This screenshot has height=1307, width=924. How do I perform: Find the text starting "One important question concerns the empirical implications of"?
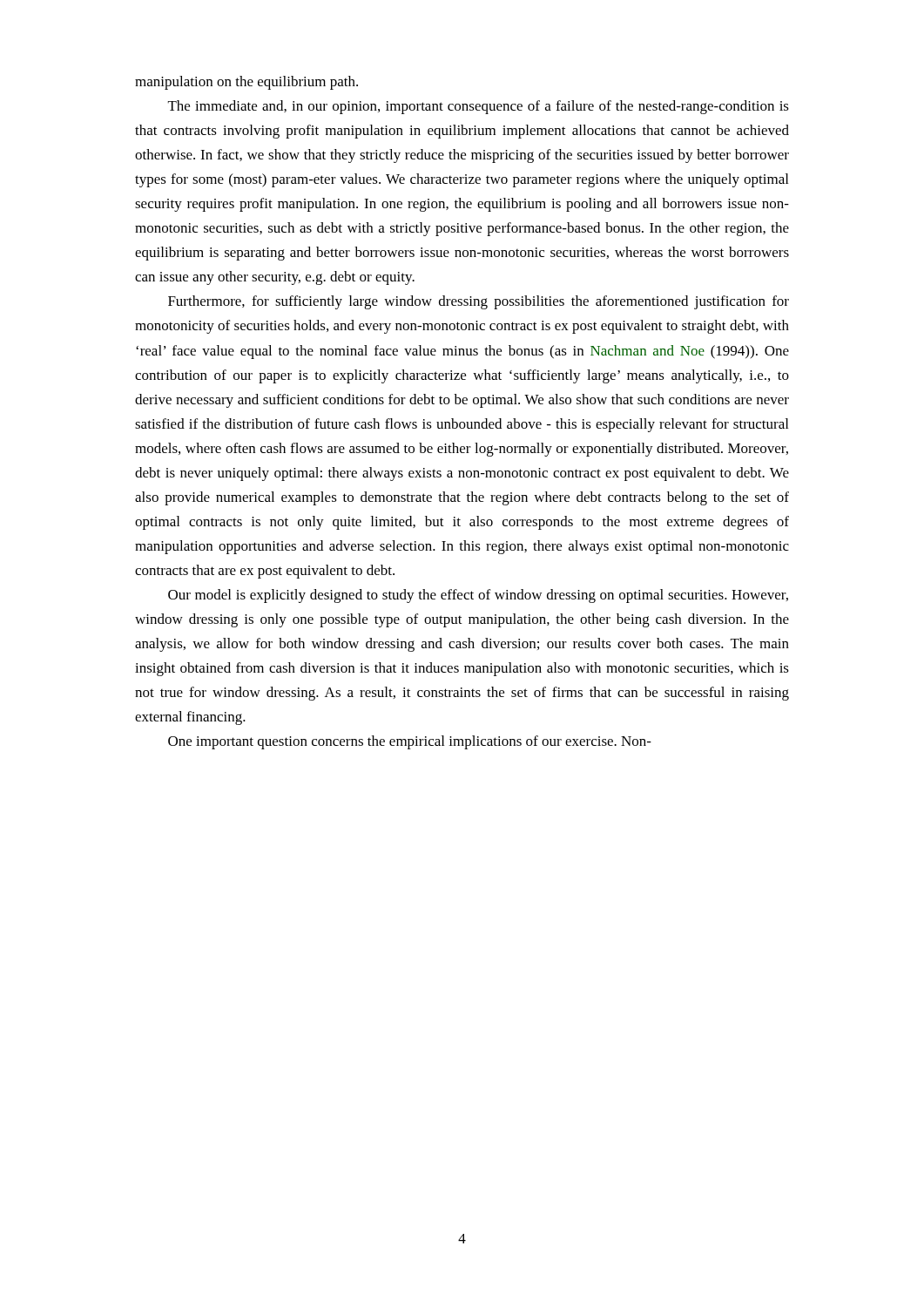pyautogui.click(x=462, y=742)
